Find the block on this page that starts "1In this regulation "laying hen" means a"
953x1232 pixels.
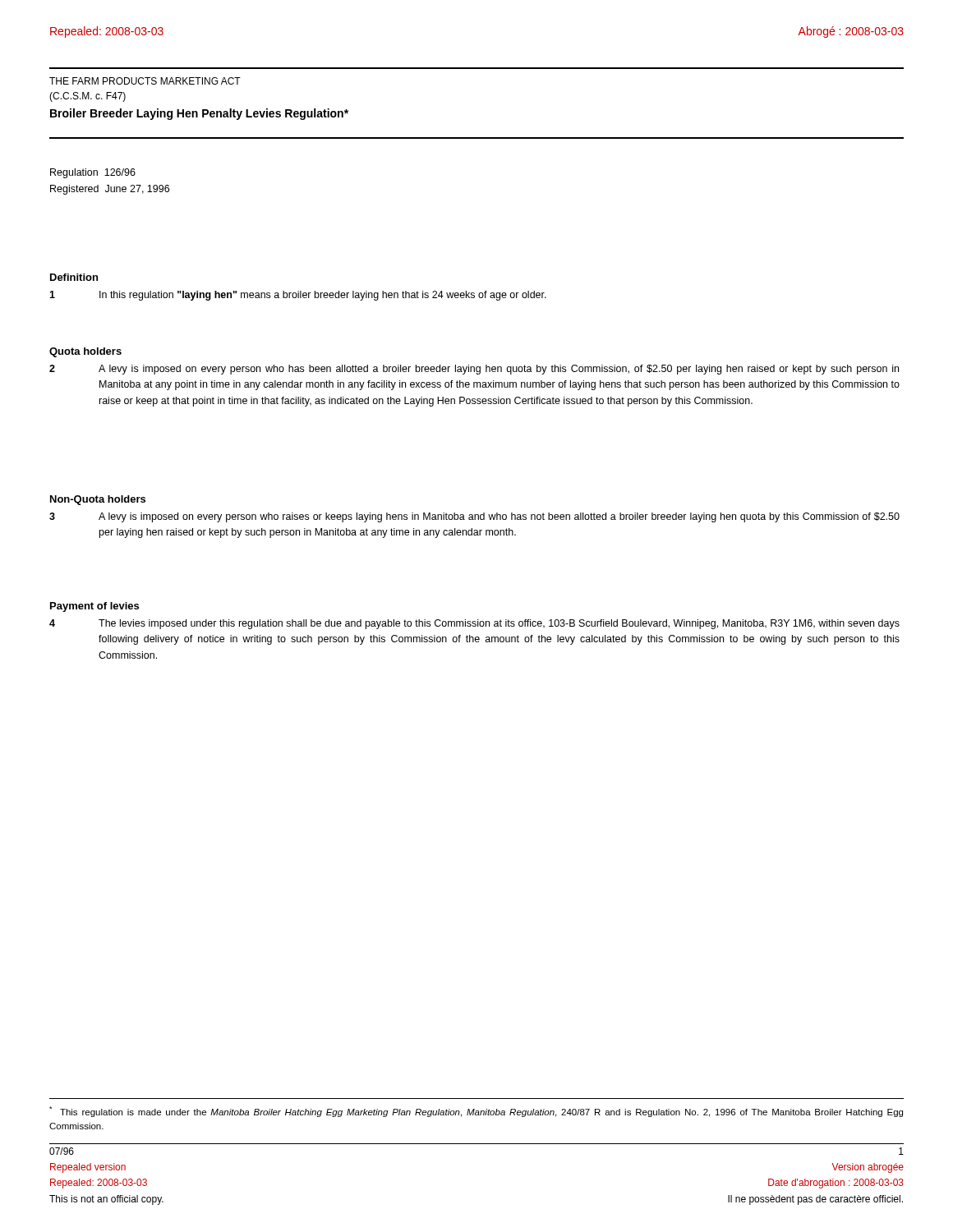476,295
